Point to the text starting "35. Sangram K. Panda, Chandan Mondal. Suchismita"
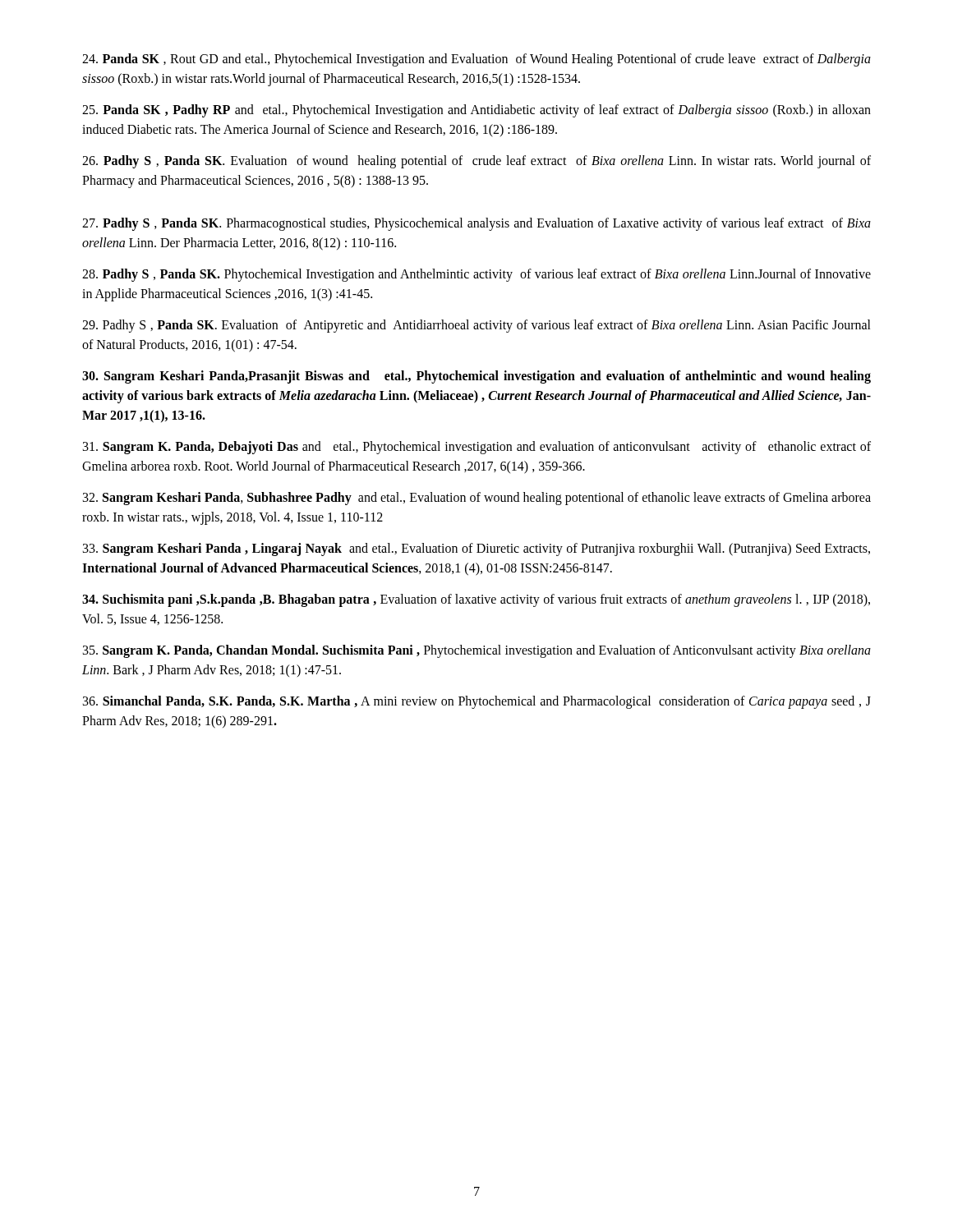Viewport: 953px width, 1232px height. click(476, 660)
